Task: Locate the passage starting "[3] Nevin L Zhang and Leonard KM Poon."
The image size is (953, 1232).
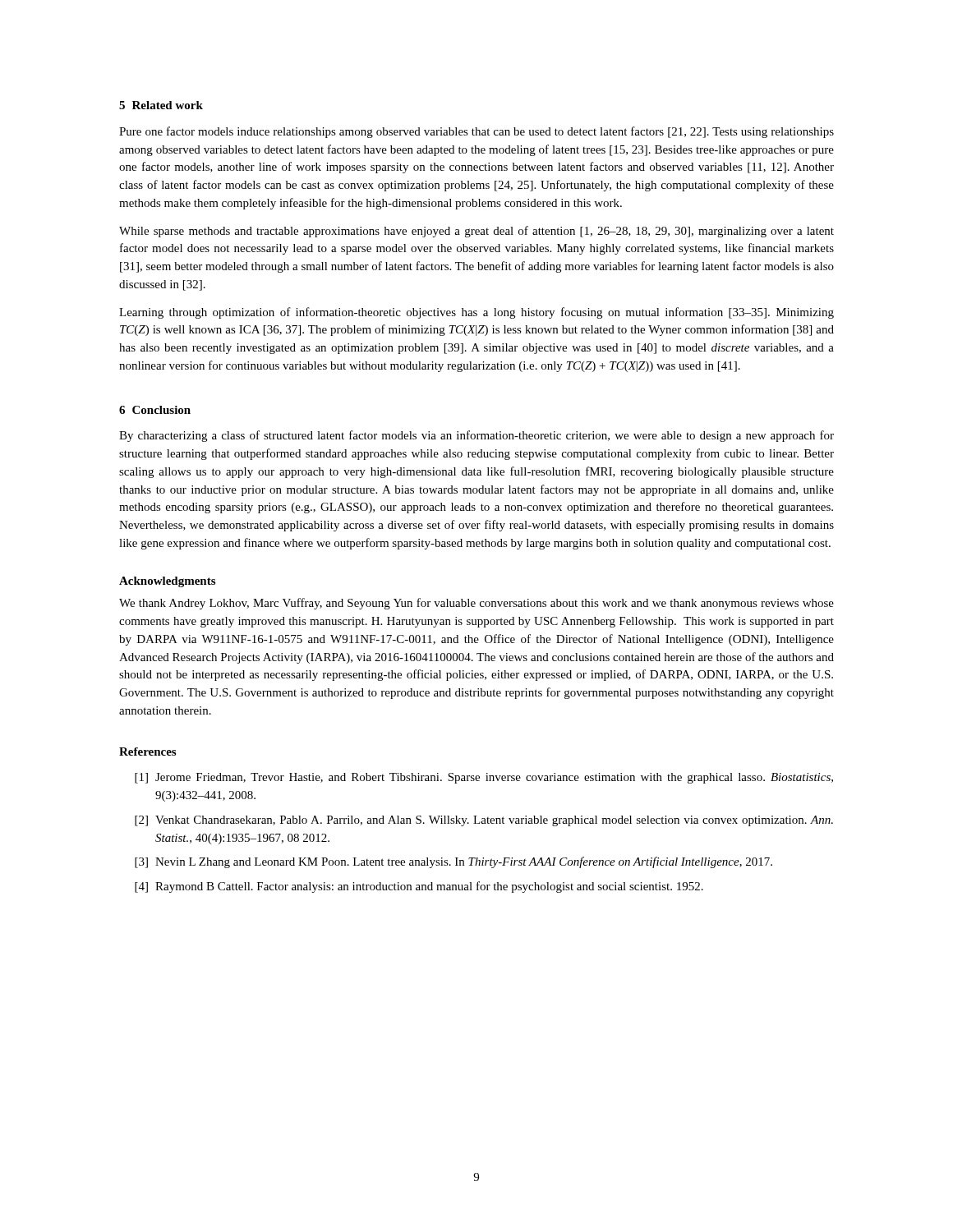Action: click(476, 862)
